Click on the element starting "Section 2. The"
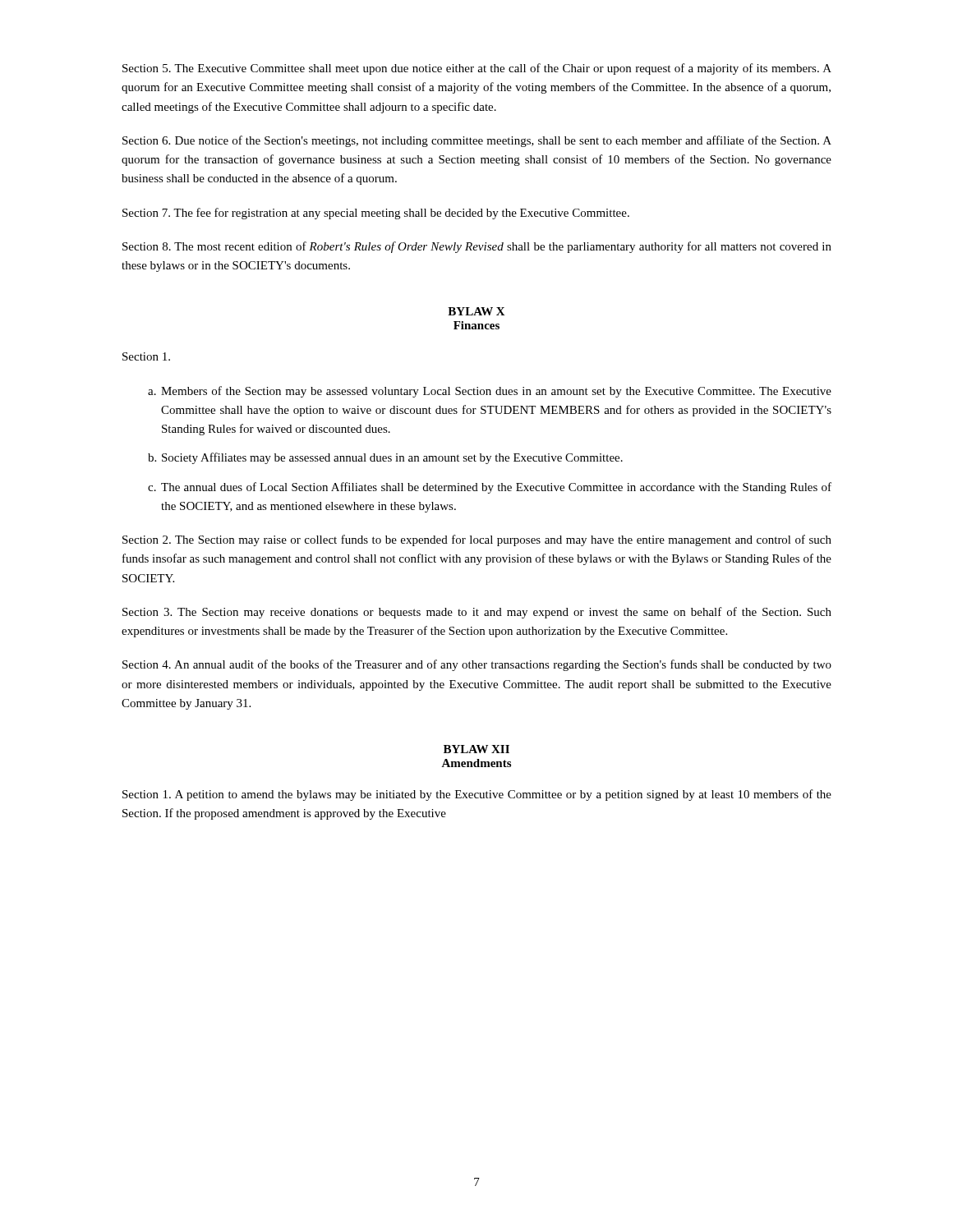Screen dimensions: 1232x953 point(476,559)
